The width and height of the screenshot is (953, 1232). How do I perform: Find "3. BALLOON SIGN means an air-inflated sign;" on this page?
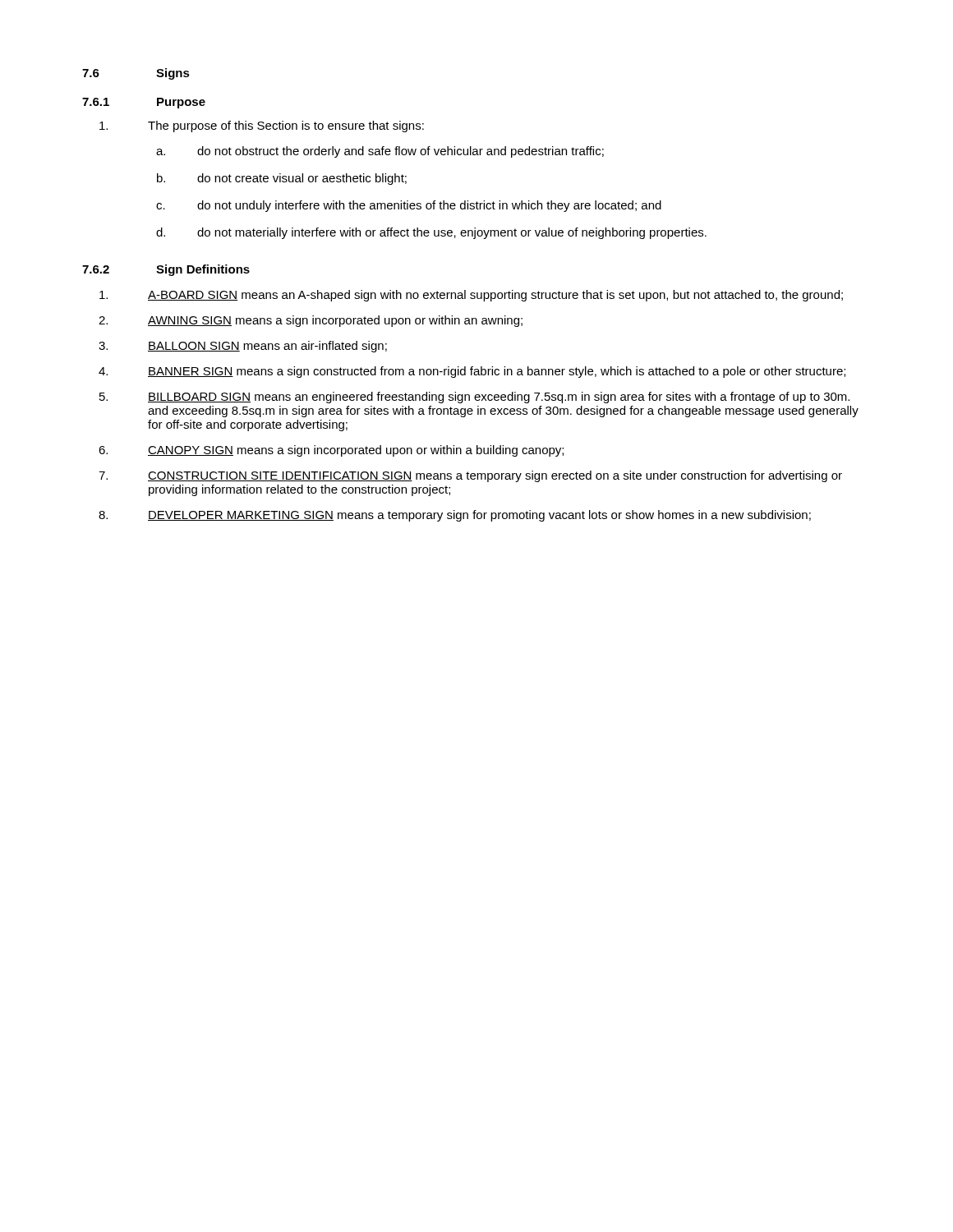tap(243, 347)
